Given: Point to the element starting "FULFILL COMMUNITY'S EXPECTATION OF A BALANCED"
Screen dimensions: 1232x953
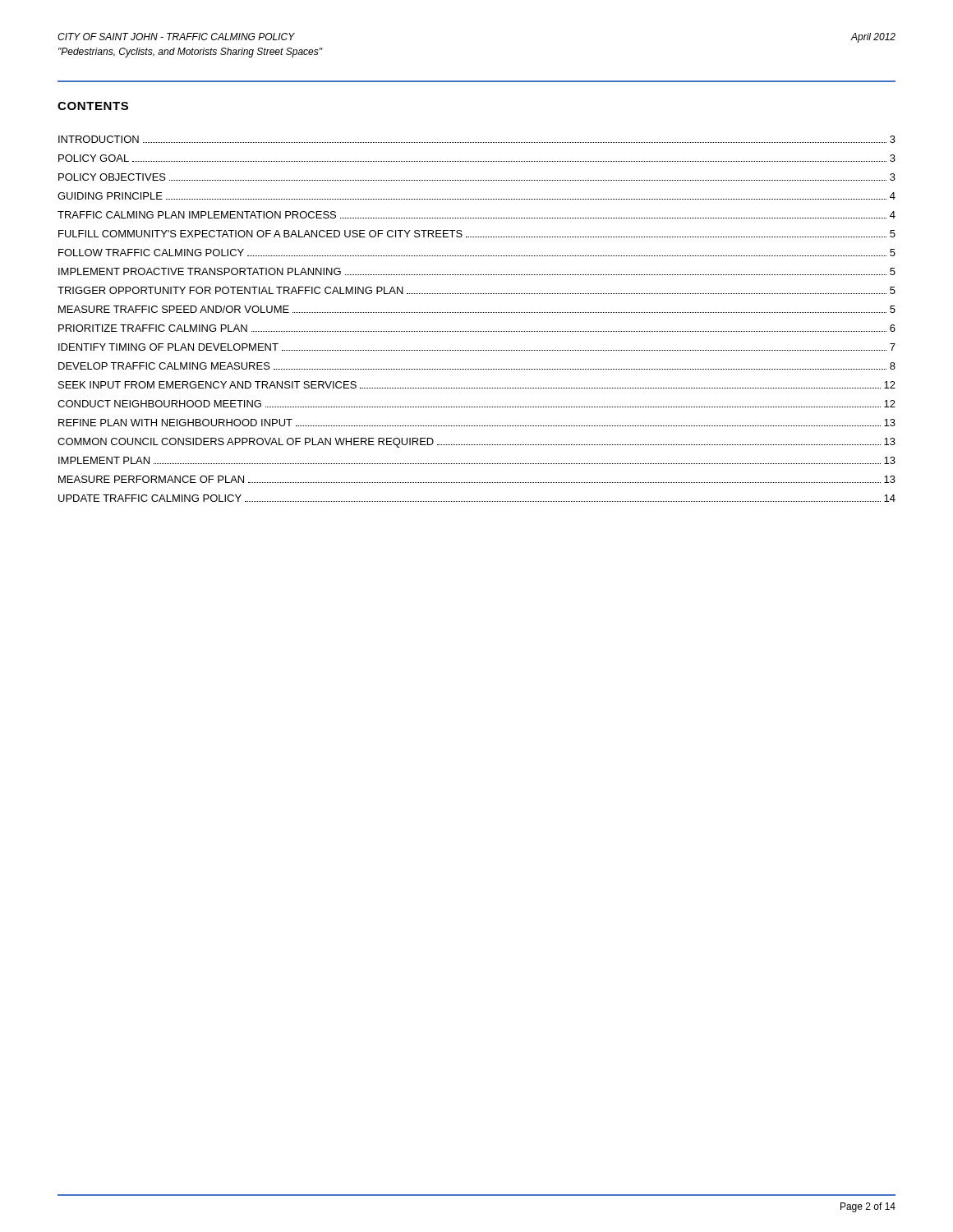Looking at the screenshot, I should coord(476,234).
